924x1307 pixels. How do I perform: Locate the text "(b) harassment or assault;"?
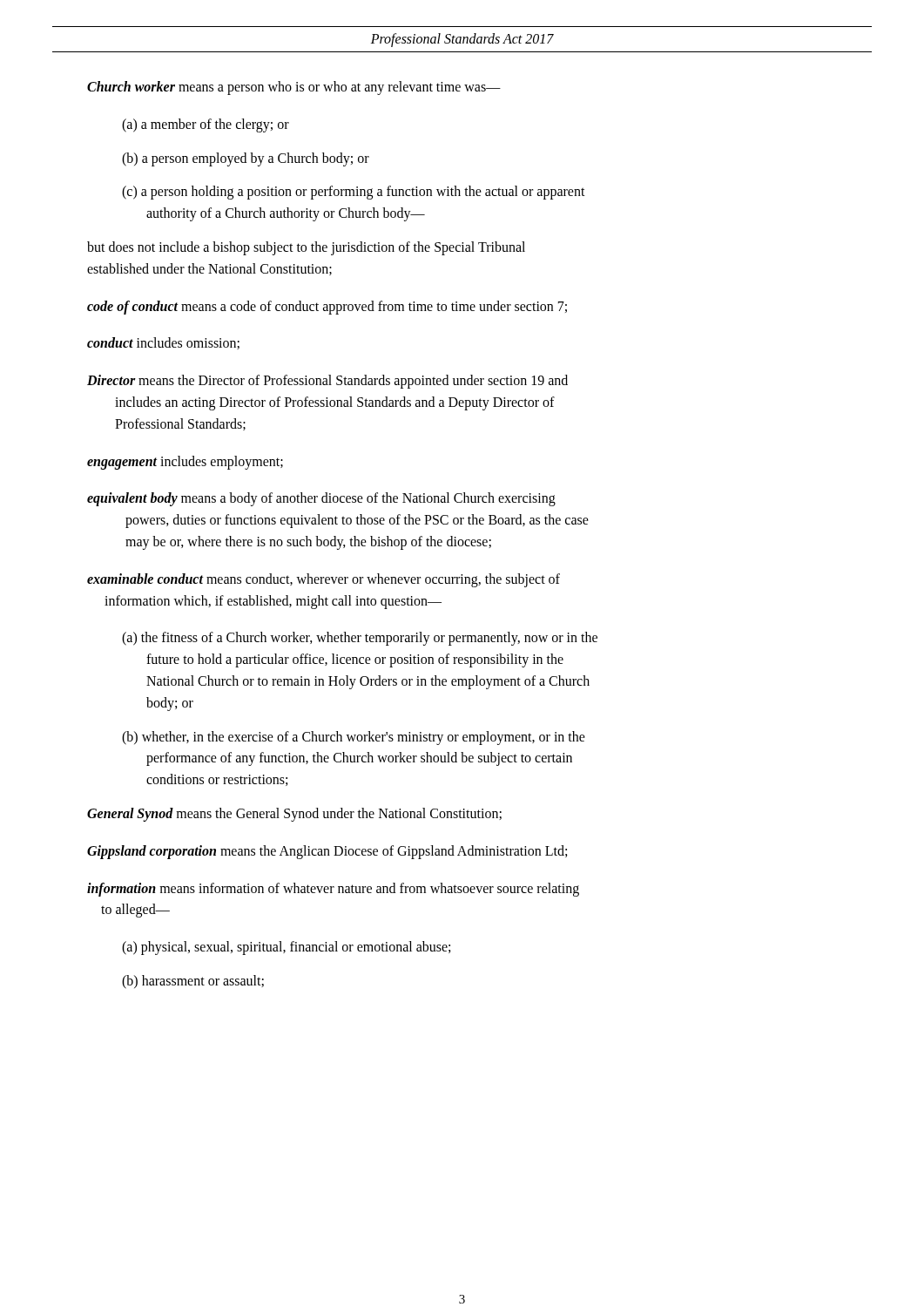(193, 982)
